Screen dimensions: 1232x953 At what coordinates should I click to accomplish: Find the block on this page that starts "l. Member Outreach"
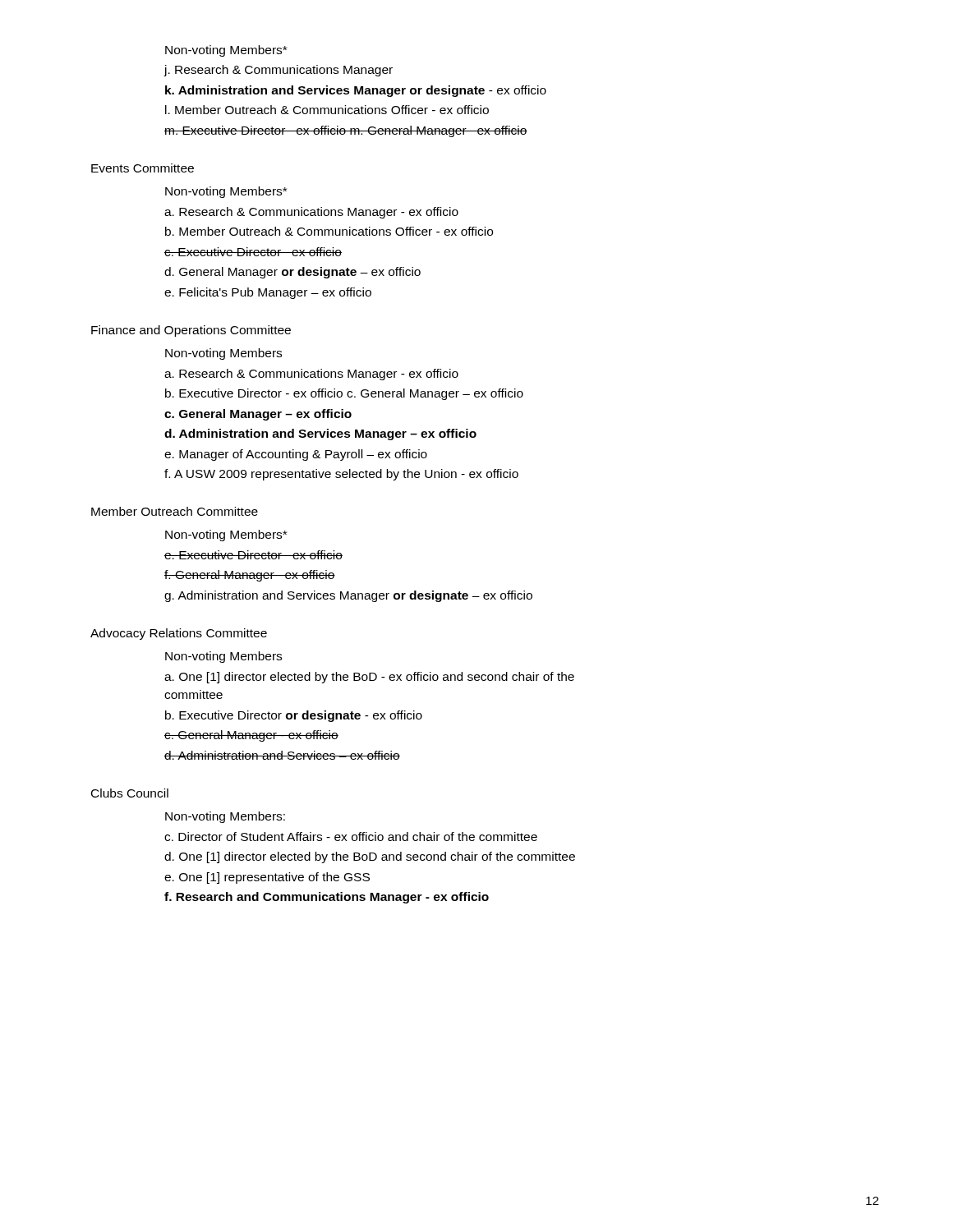point(327,110)
